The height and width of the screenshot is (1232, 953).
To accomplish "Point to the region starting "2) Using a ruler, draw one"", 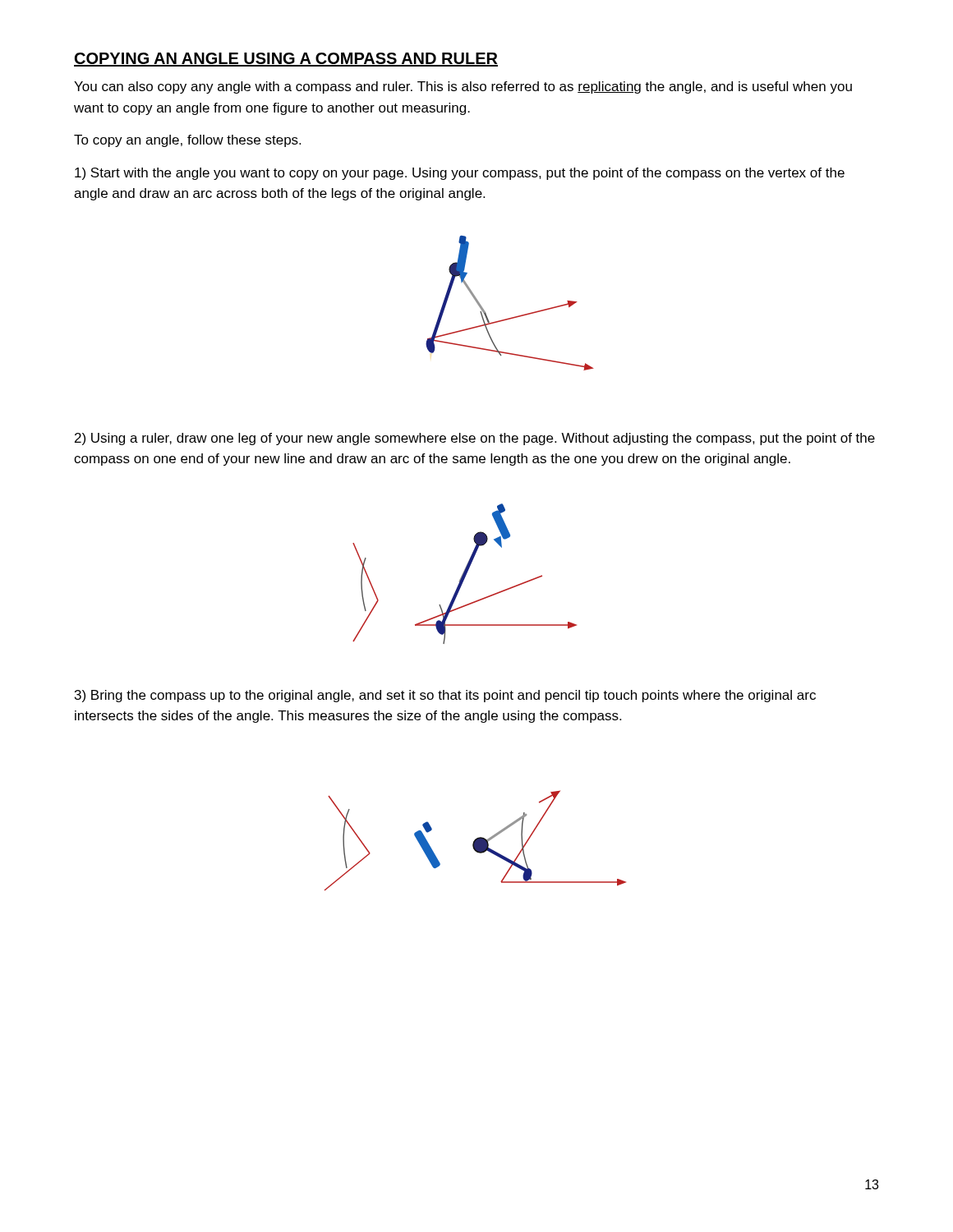I will pyautogui.click(x=475, y=448).
